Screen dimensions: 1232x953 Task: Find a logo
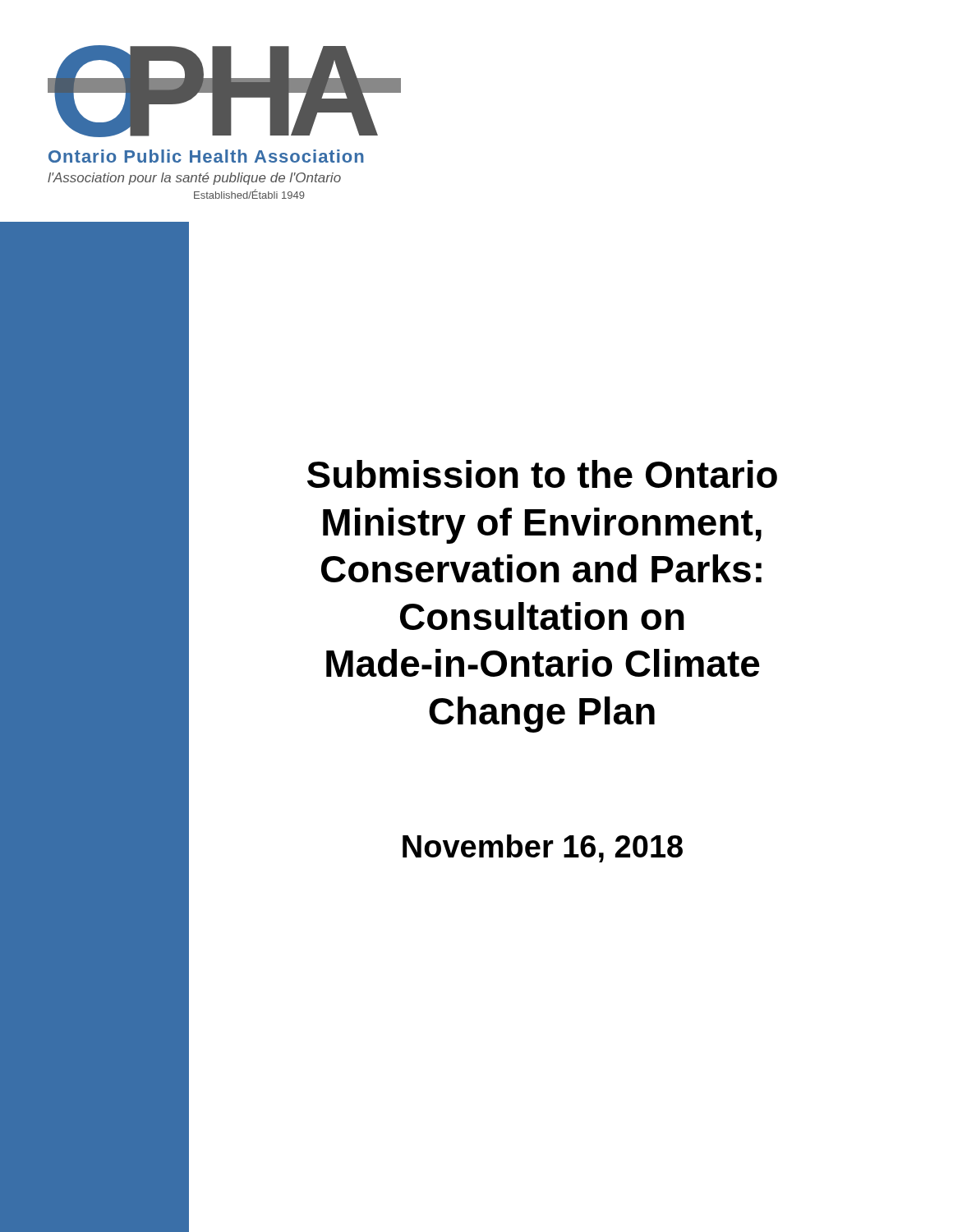[234, 112]
